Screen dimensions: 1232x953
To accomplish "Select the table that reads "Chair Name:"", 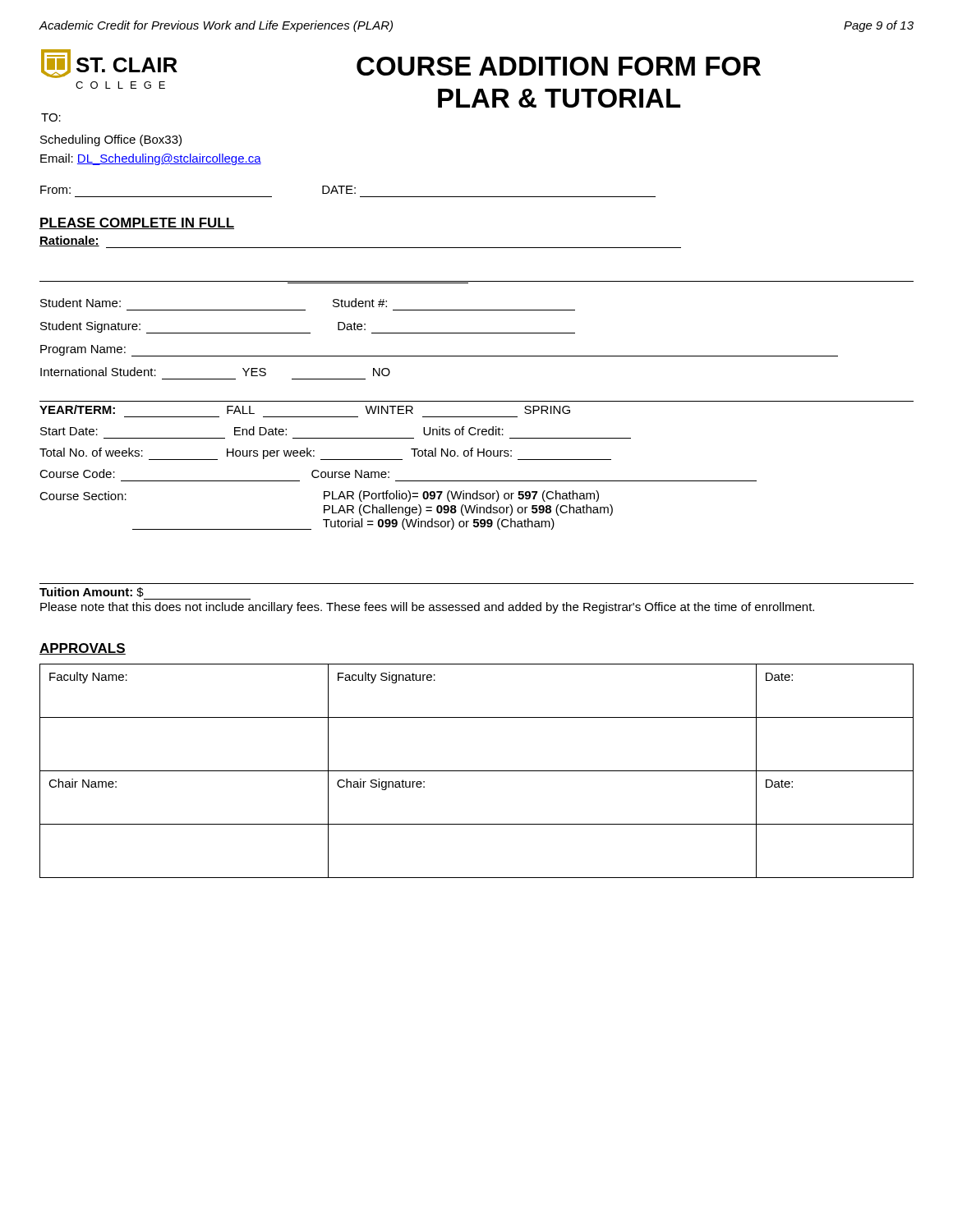I will pyautogui.click(x=476, y=771).
